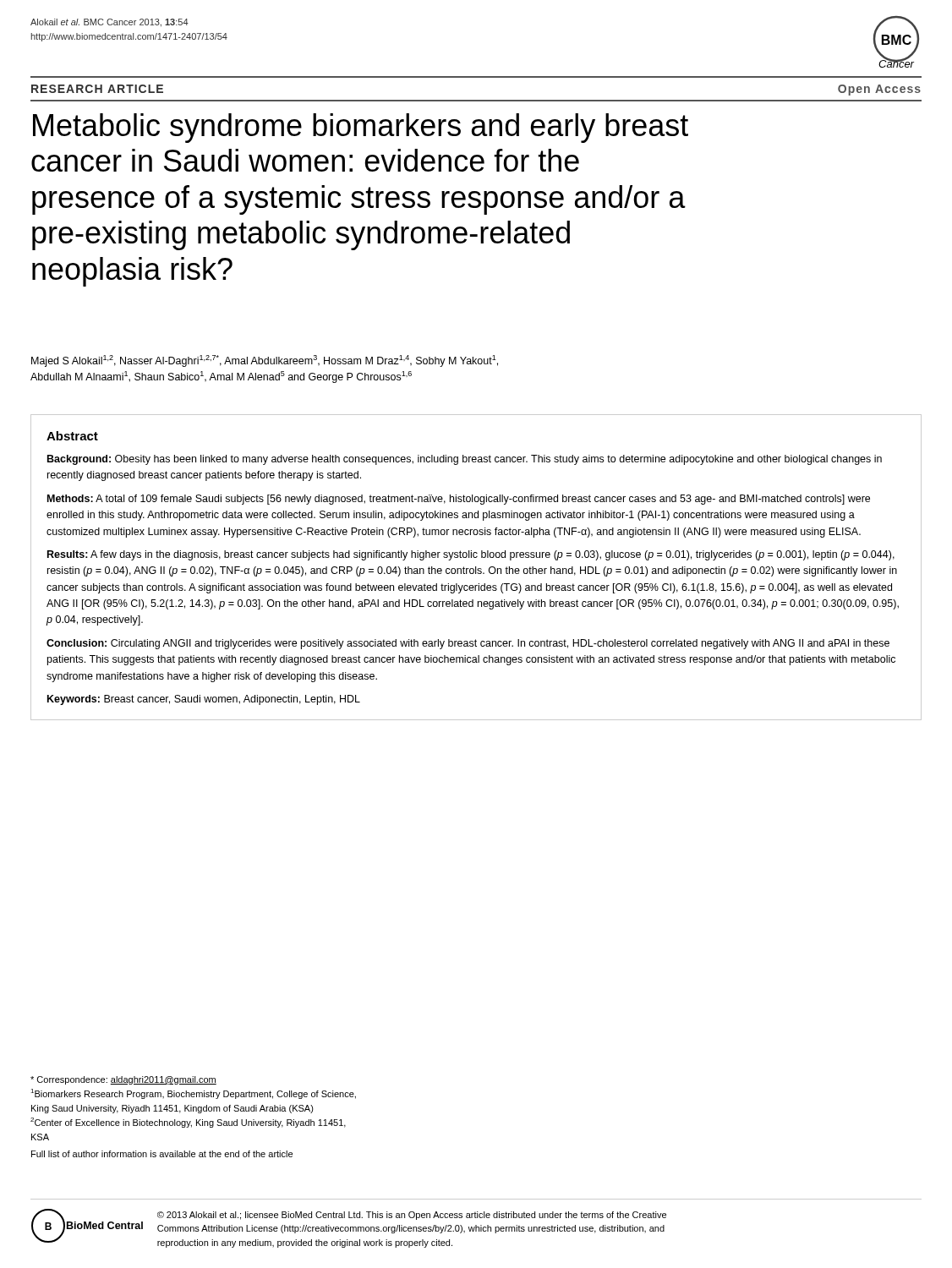The width and height of the screenshot is (952, 1268).
Task: Find the text starting "Results: A few days in"
Action: click(x=473, y=587)
